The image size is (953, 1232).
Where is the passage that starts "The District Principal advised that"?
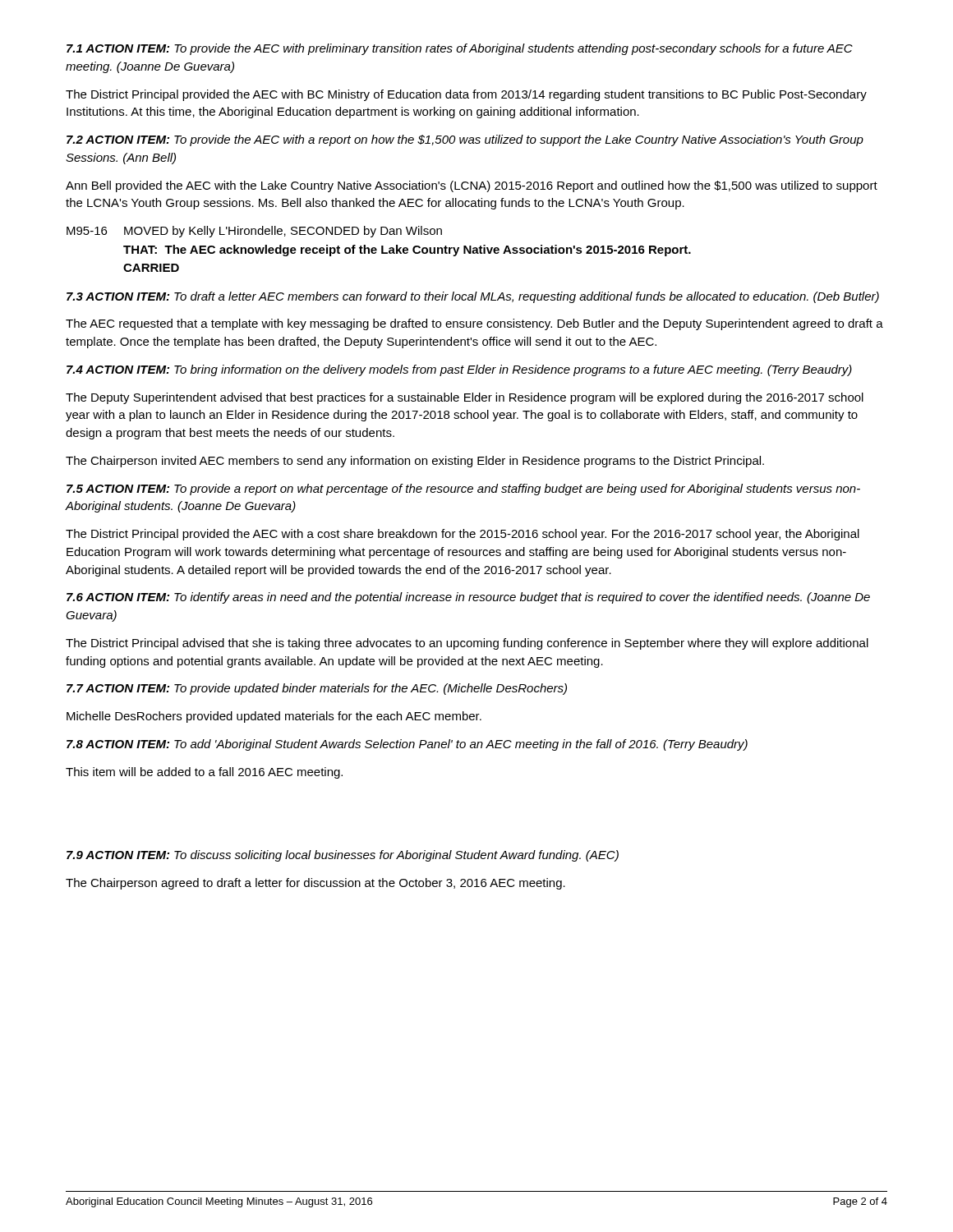click(x=467, y=651)
